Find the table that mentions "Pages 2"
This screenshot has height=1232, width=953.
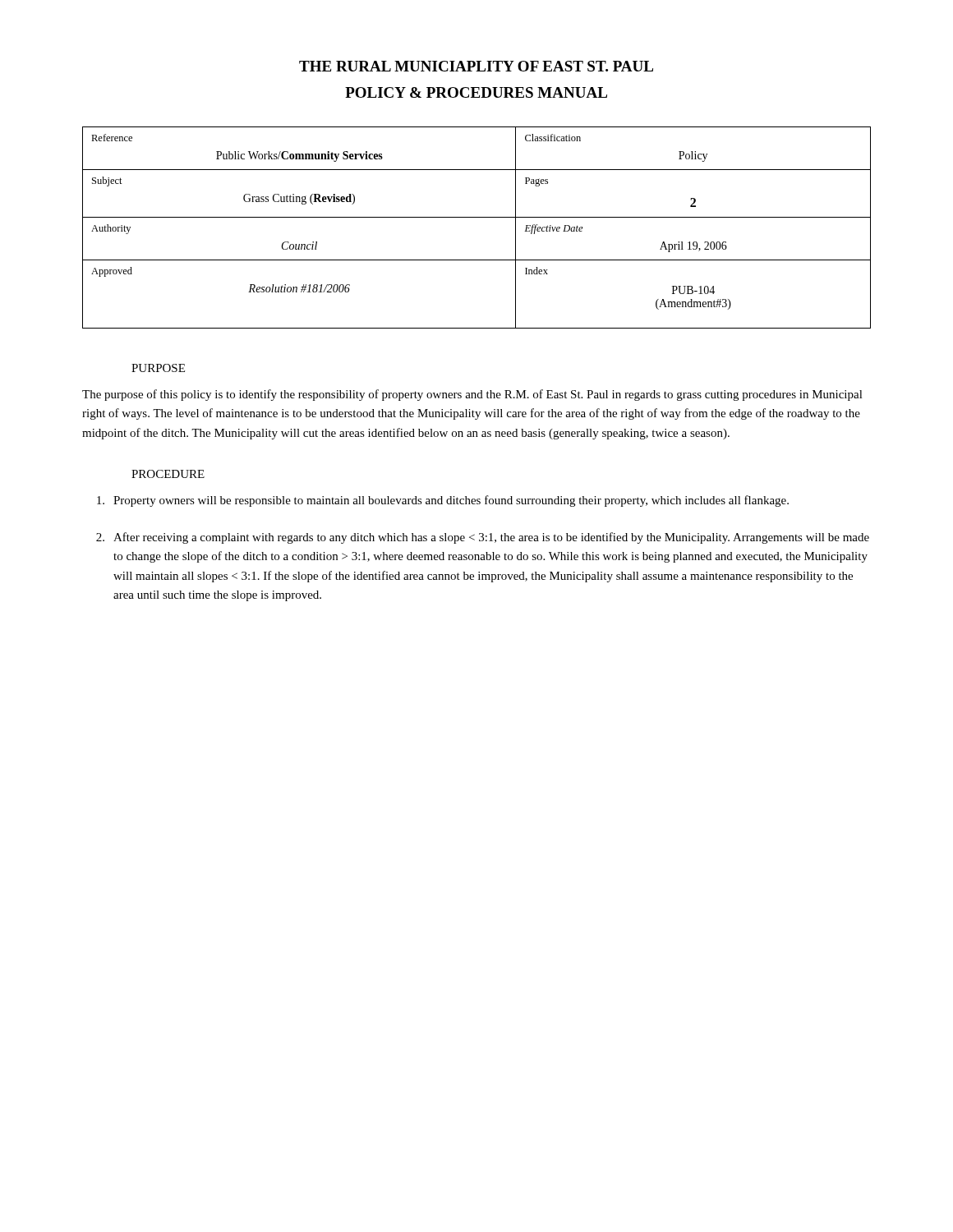pyautogui.click(x=476, y=228)
